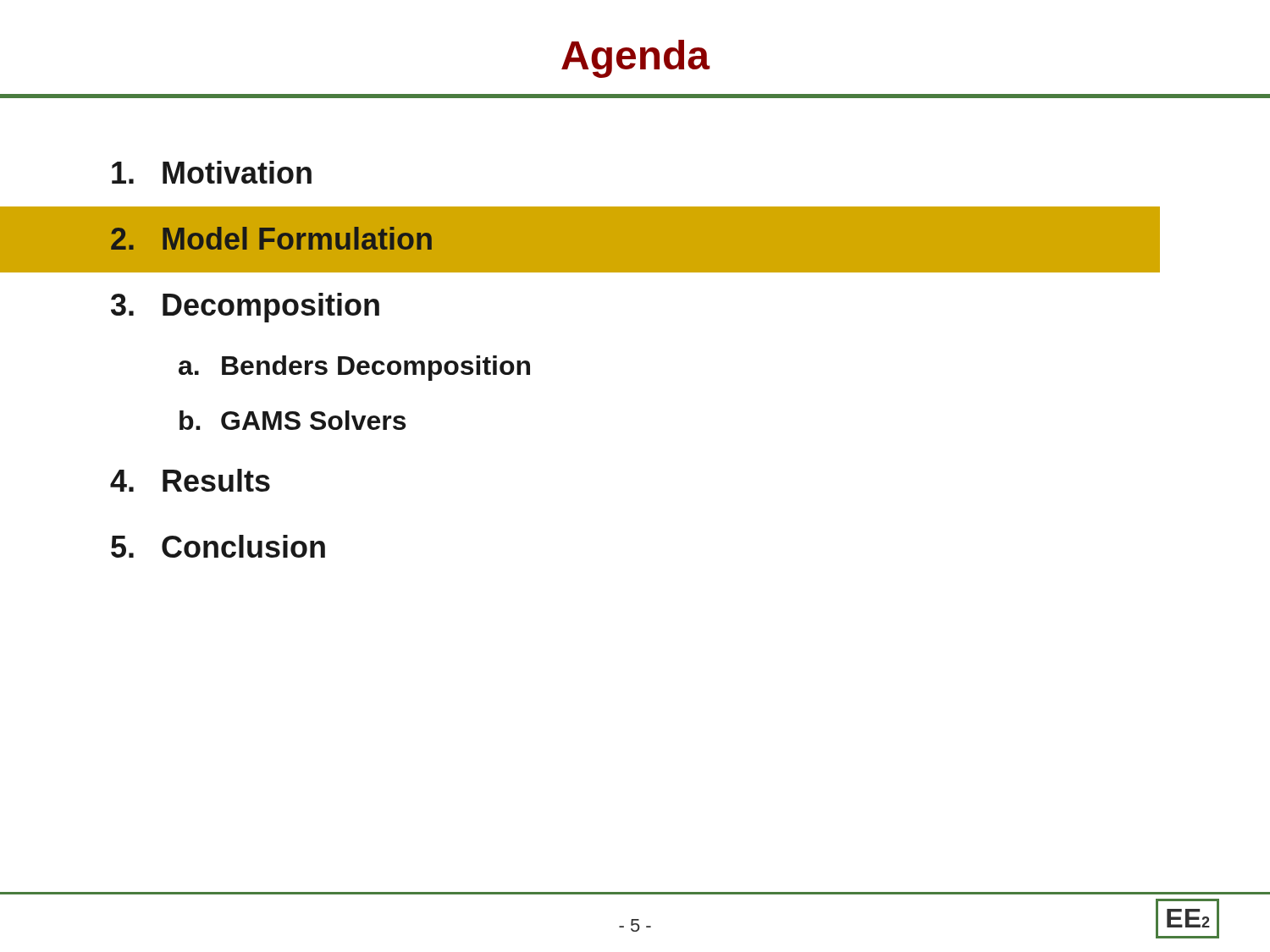The height and width of the screenshot is (952, 1270).
Task: Find "2. Model Formulation" on this page
Action: click(272, 239)
